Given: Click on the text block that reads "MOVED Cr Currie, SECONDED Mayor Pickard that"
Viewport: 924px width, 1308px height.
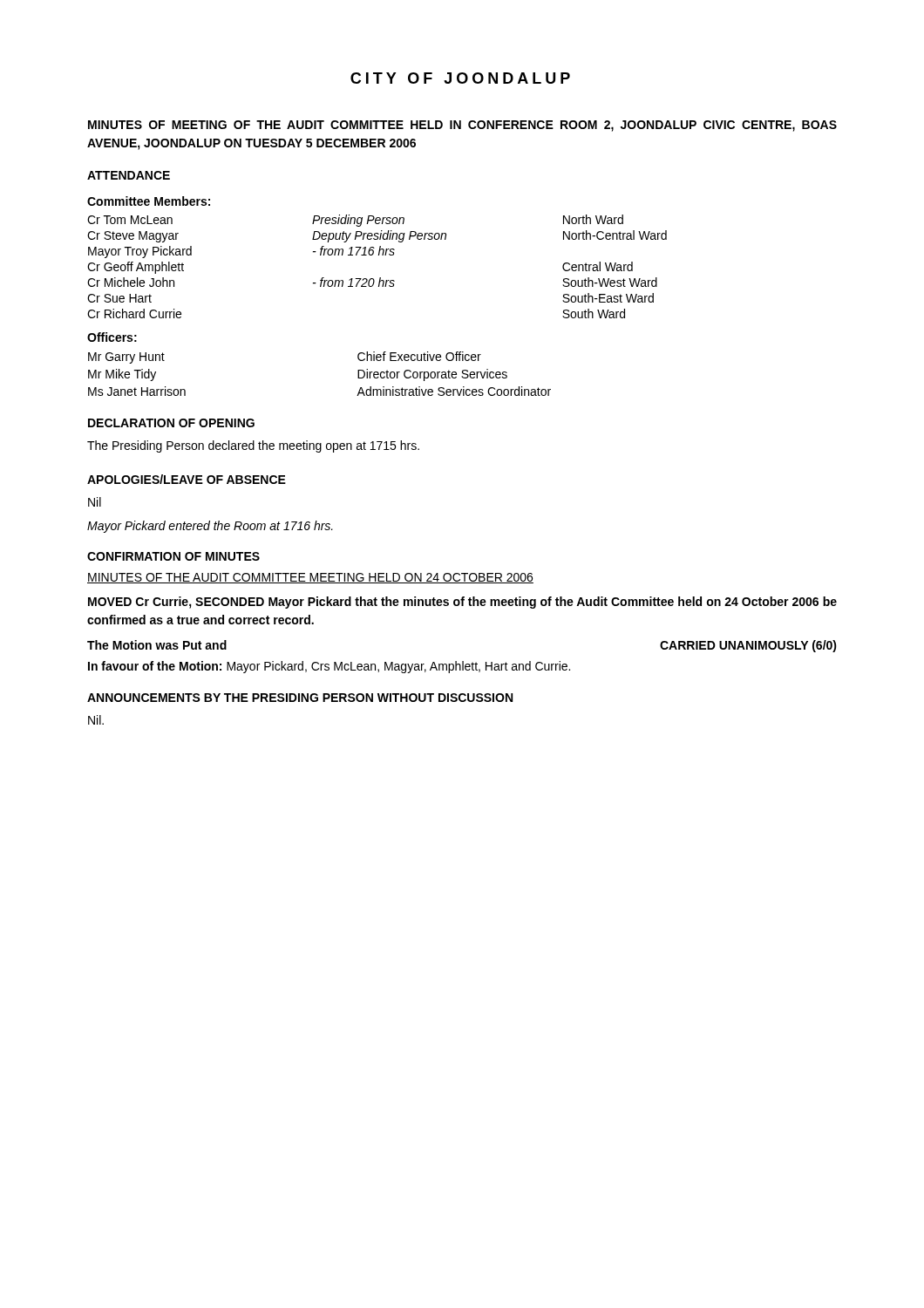Looking at the screenshot, I should click(462, 611).
